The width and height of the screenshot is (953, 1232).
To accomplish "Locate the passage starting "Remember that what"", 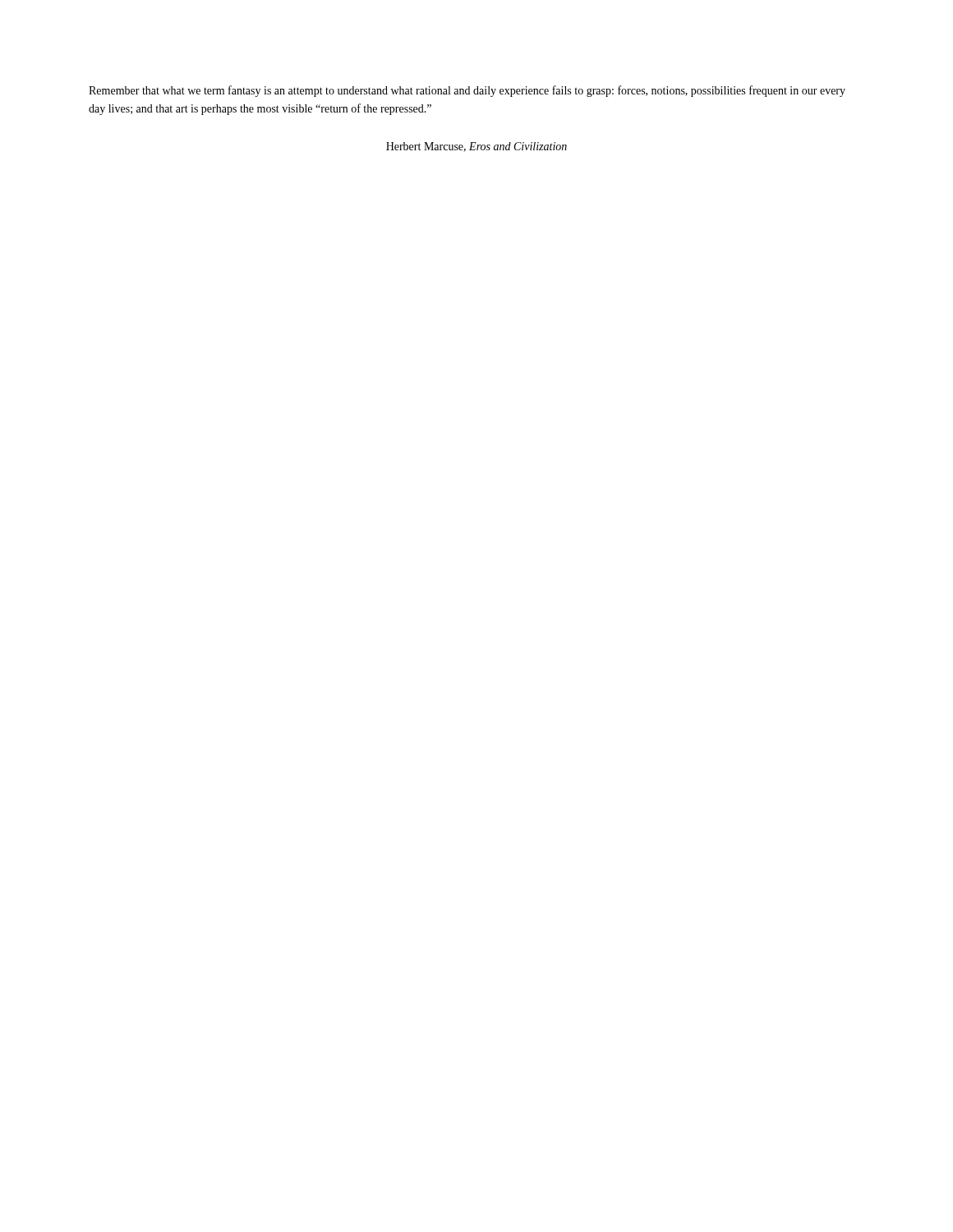I will (x=476, y=100).
